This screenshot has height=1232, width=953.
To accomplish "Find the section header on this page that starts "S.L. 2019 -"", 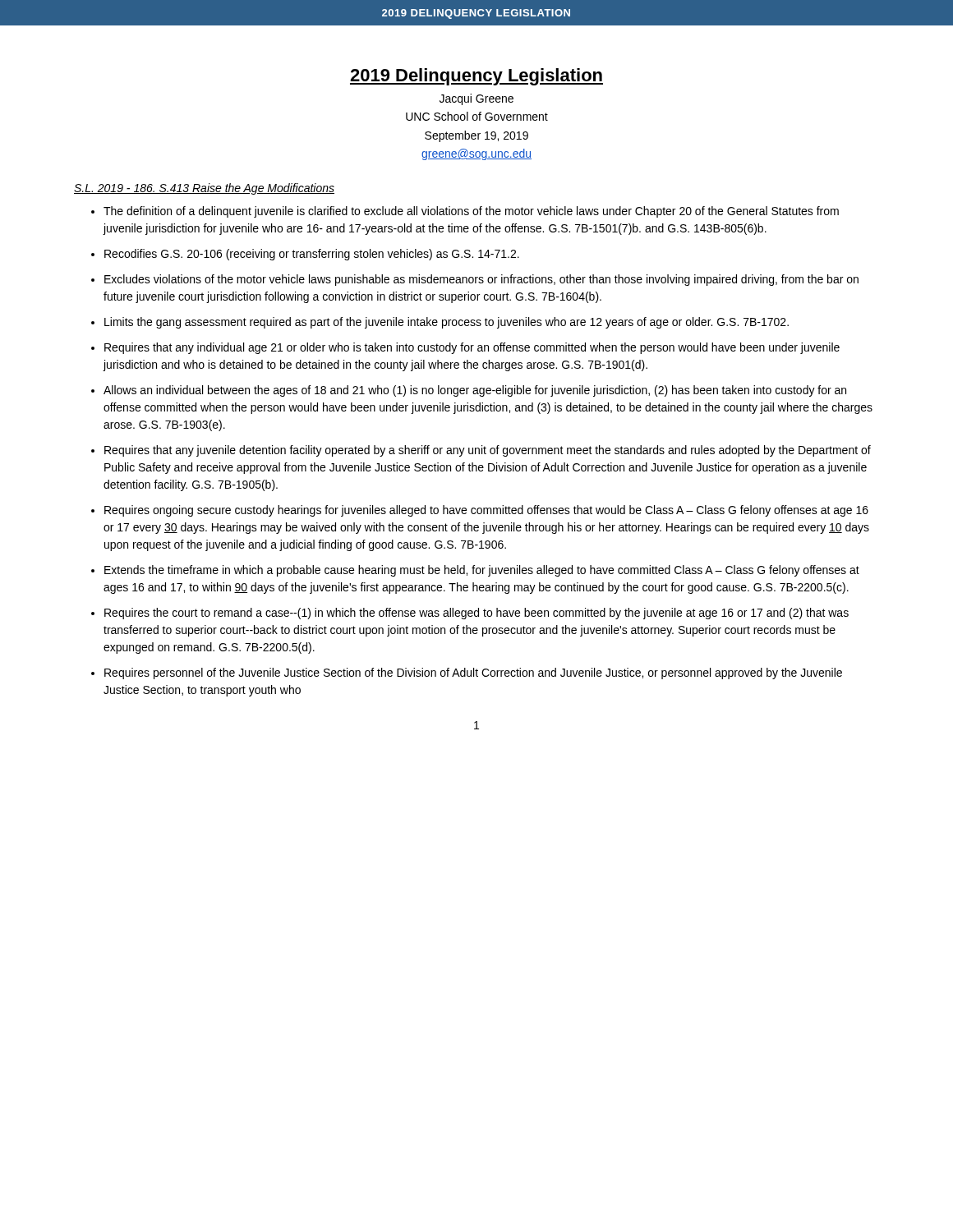I will [204, 188].
